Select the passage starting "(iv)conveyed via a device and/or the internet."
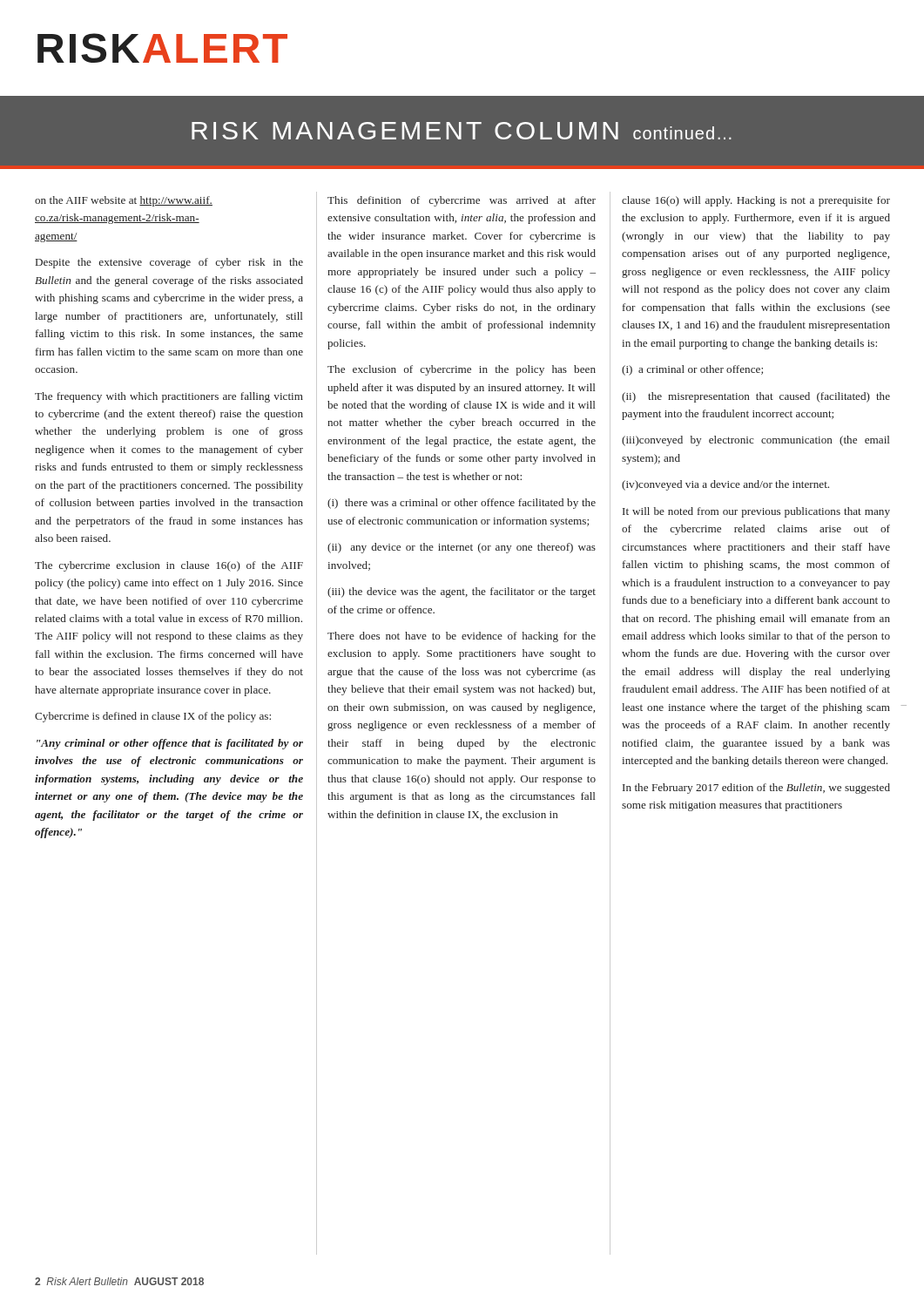The width and height of the screenshot is (924, 1307). [756, 485]
